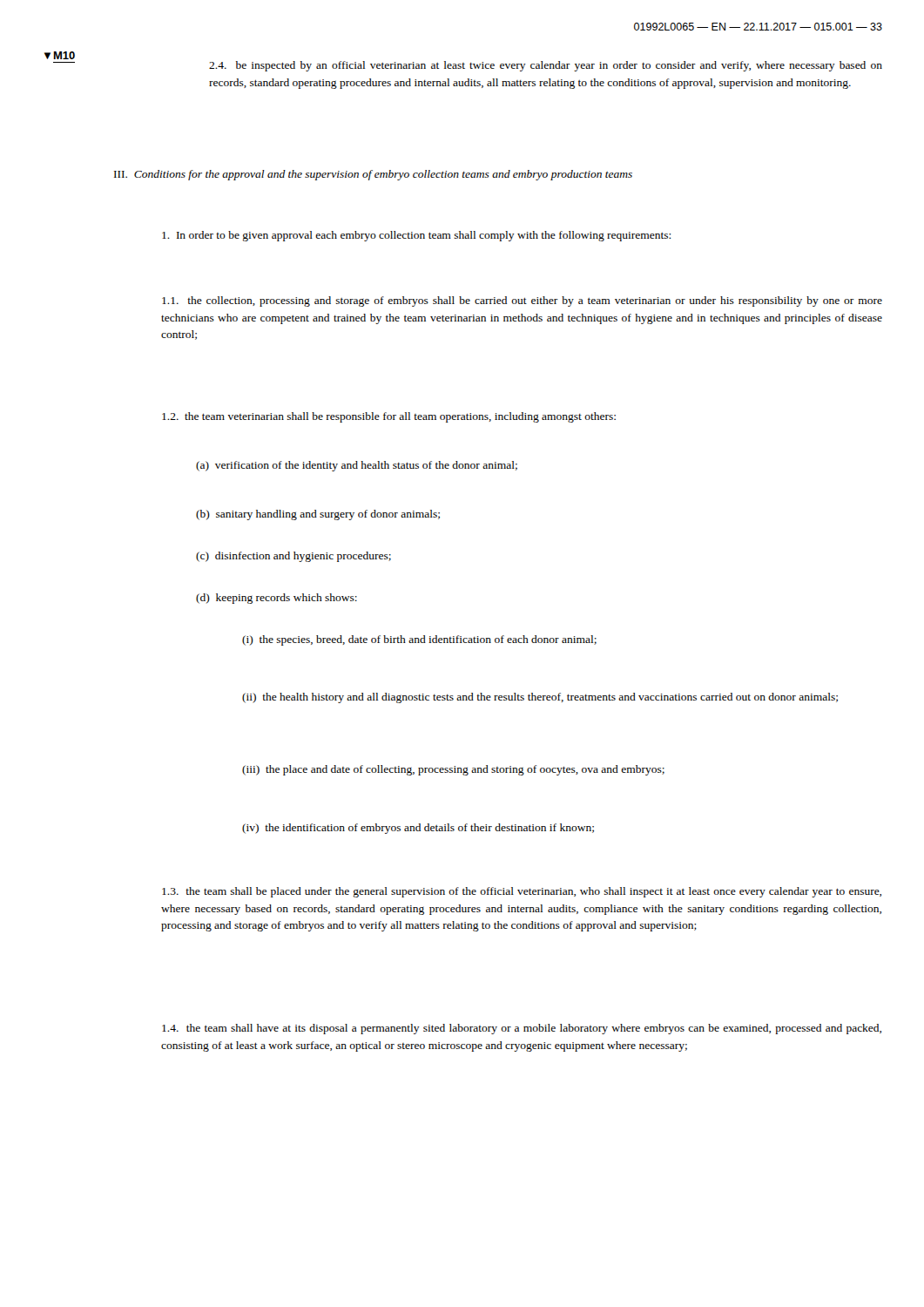Navigate to the region starting "III. Conditions for the approval and"
The width and height of the screenshot is (924, 1307).
(x=373, y=174)
